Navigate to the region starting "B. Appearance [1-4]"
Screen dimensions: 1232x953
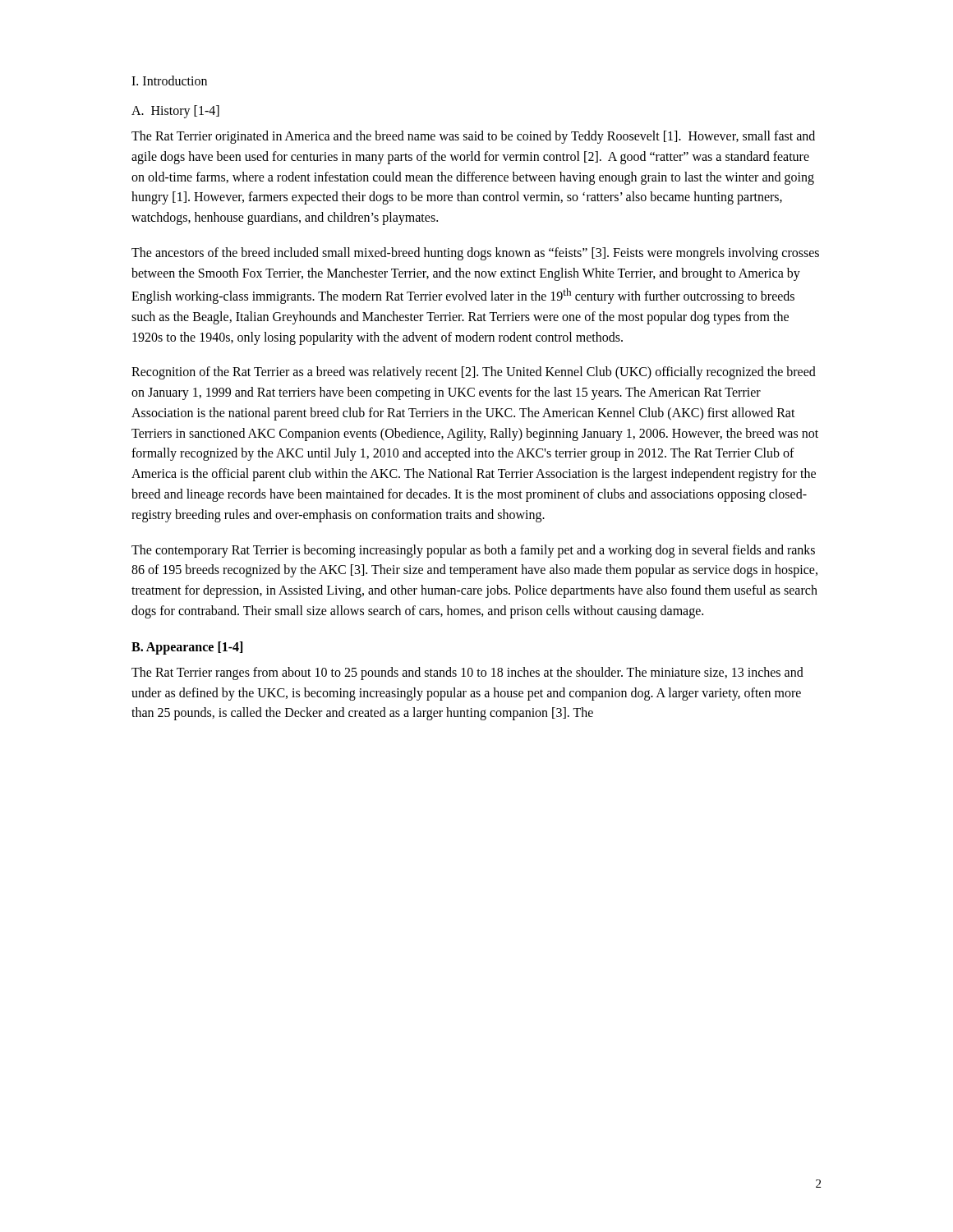[x=187, y=647]
